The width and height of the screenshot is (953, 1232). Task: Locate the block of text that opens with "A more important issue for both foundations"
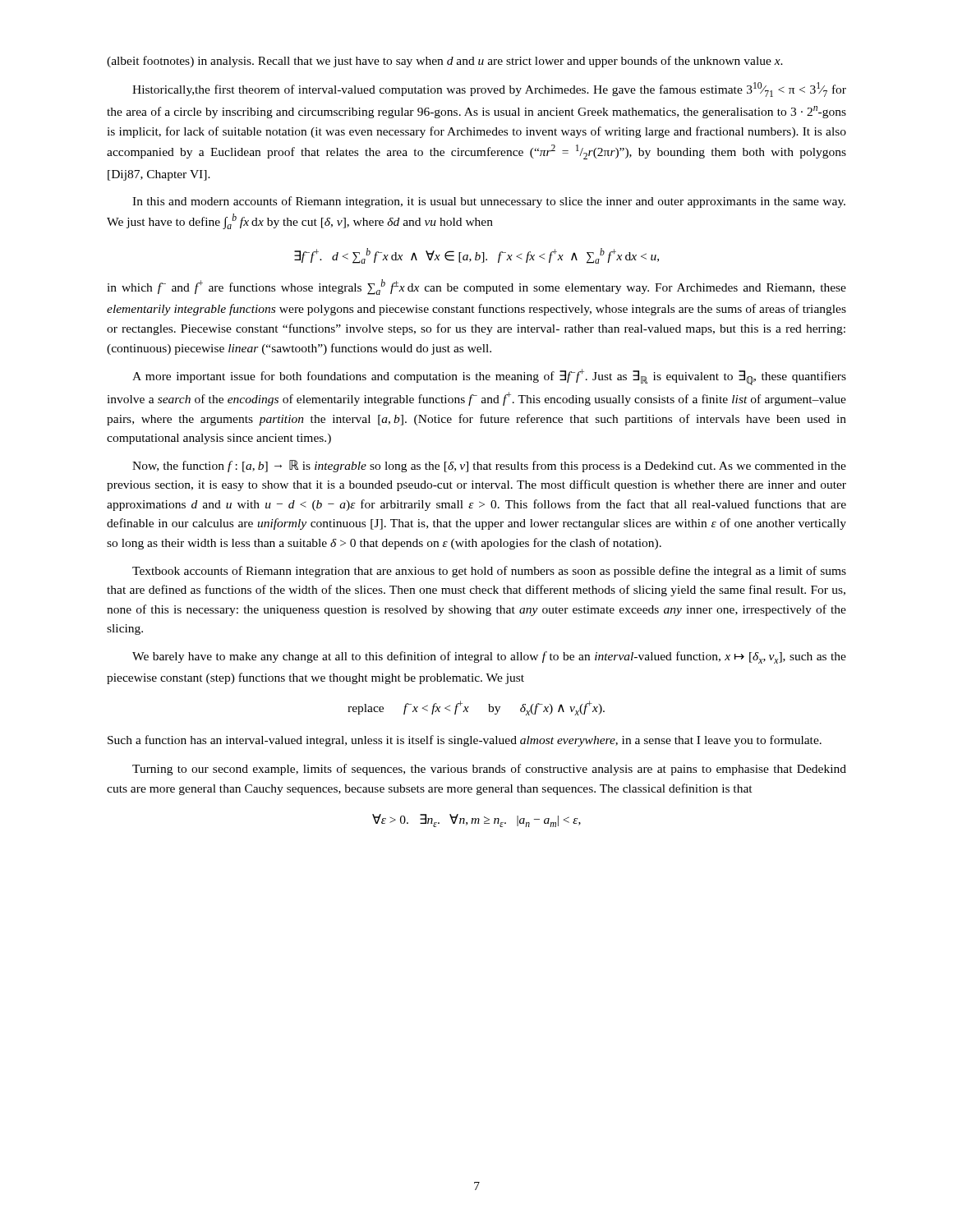476,406
